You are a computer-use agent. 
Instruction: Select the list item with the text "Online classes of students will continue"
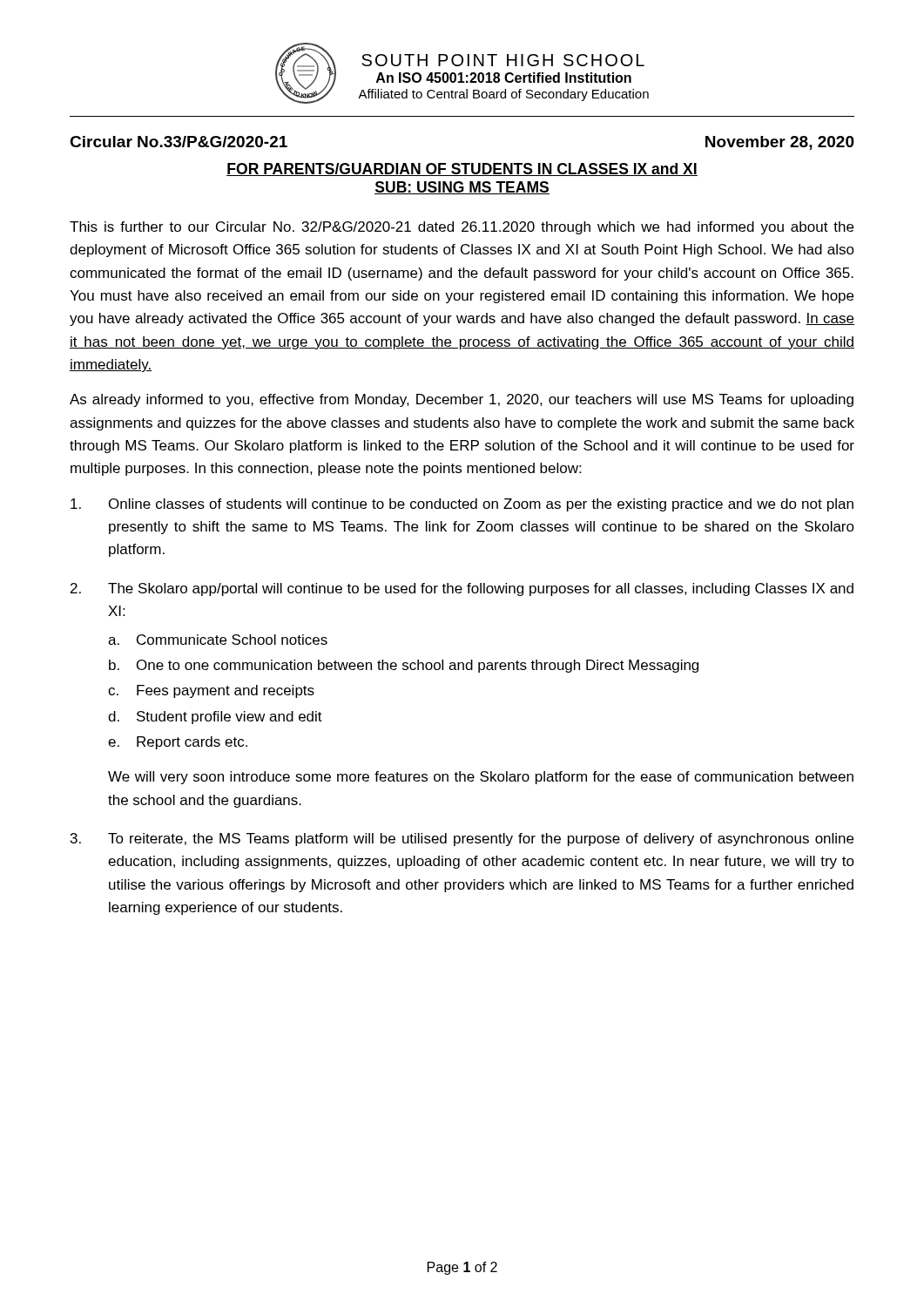[x=462, y=527]
